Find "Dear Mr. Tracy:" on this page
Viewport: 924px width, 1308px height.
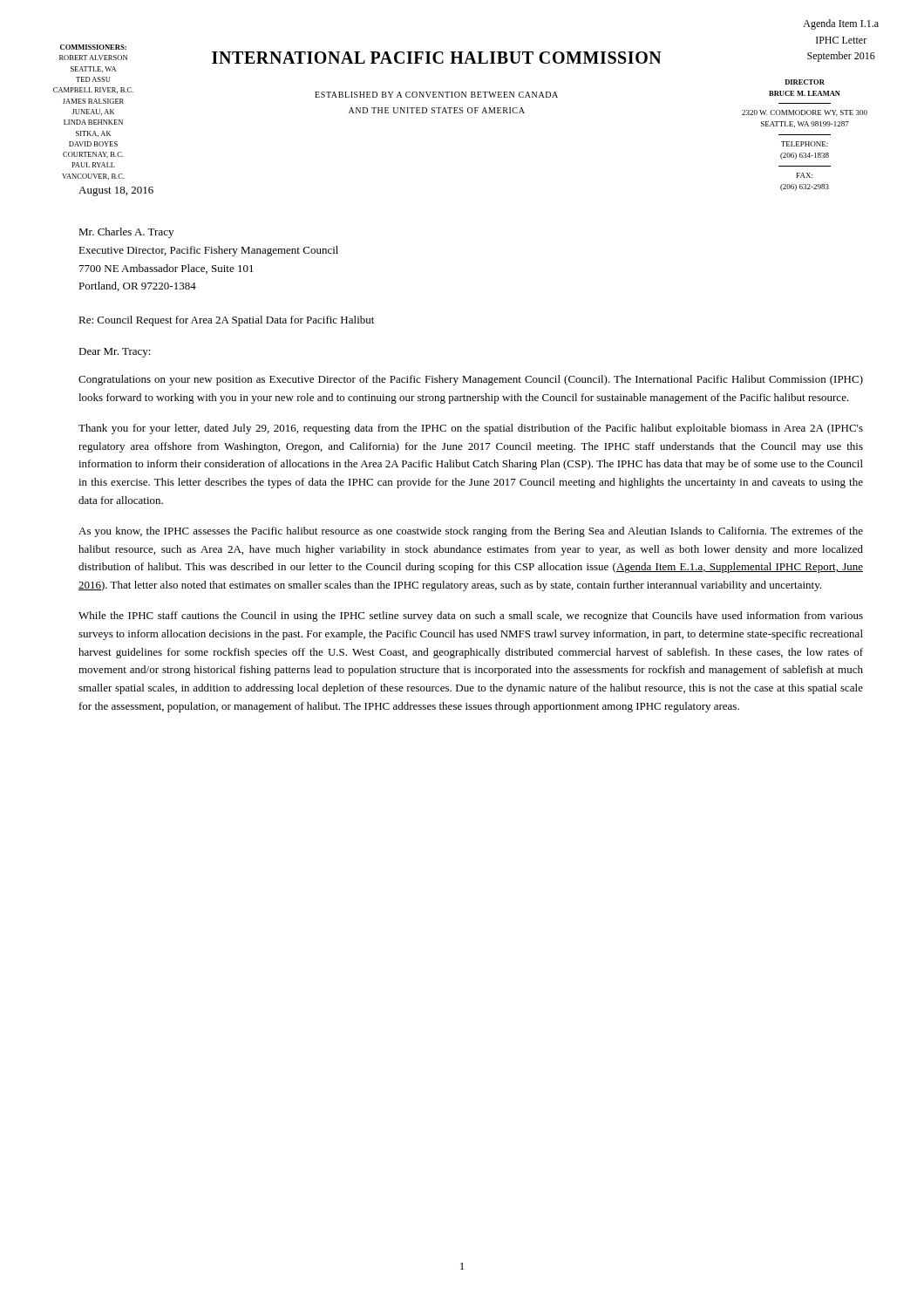(x=115, y=351)
